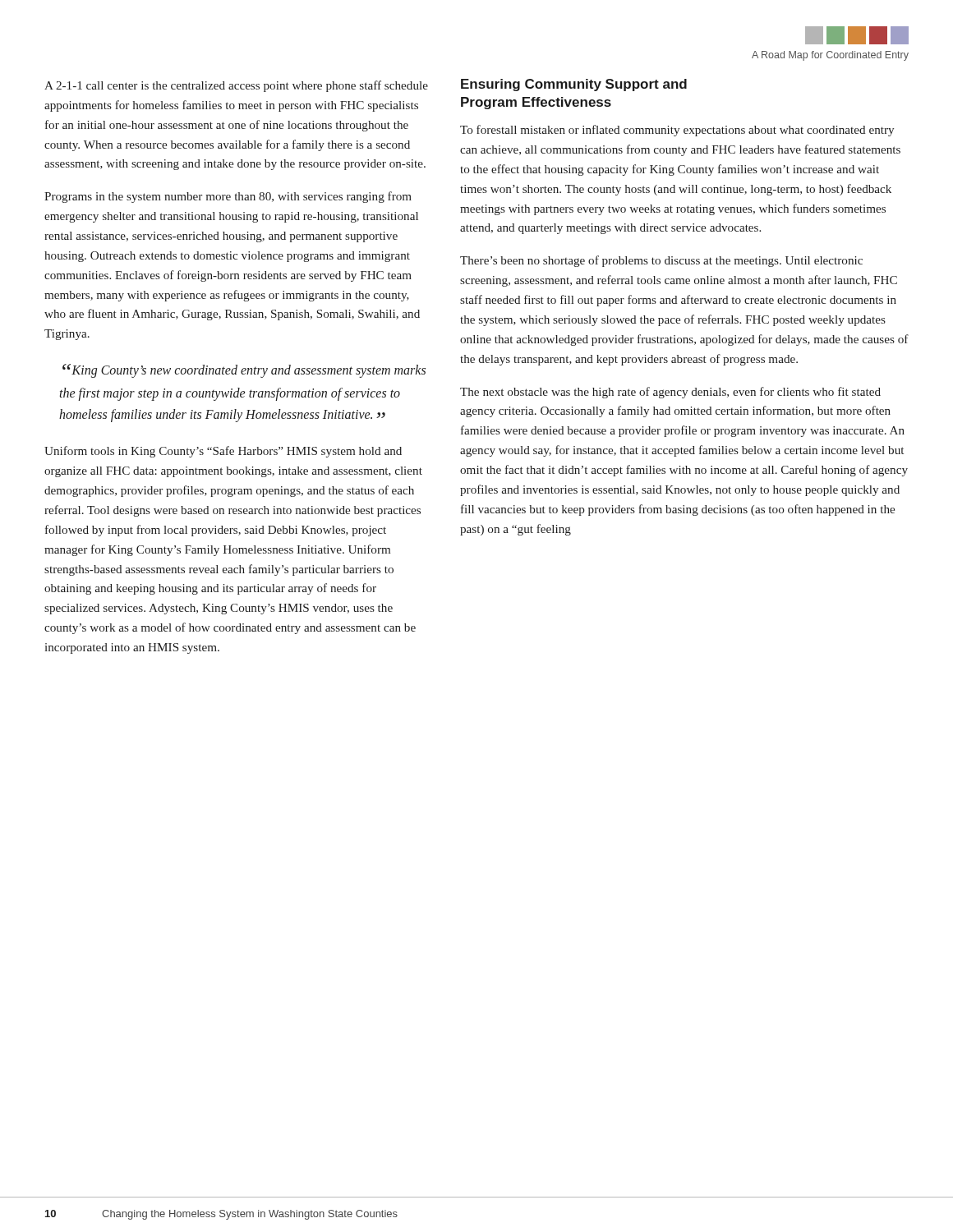
Task: Navigate to the element starting "The next obstacle was the high"
Action: coord(684,460)
